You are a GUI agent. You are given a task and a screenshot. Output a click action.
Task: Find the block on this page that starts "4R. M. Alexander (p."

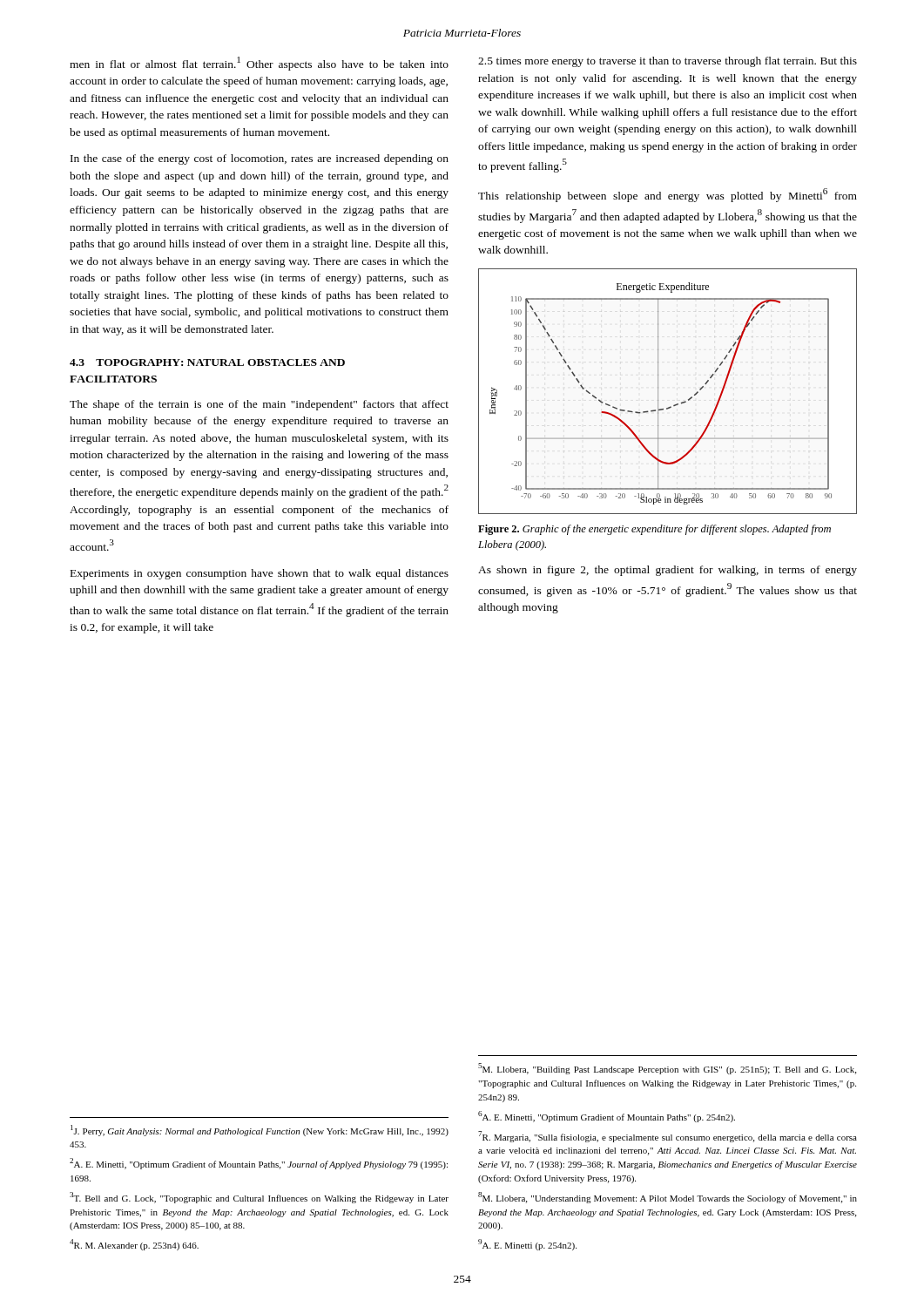pos(134,1244)
